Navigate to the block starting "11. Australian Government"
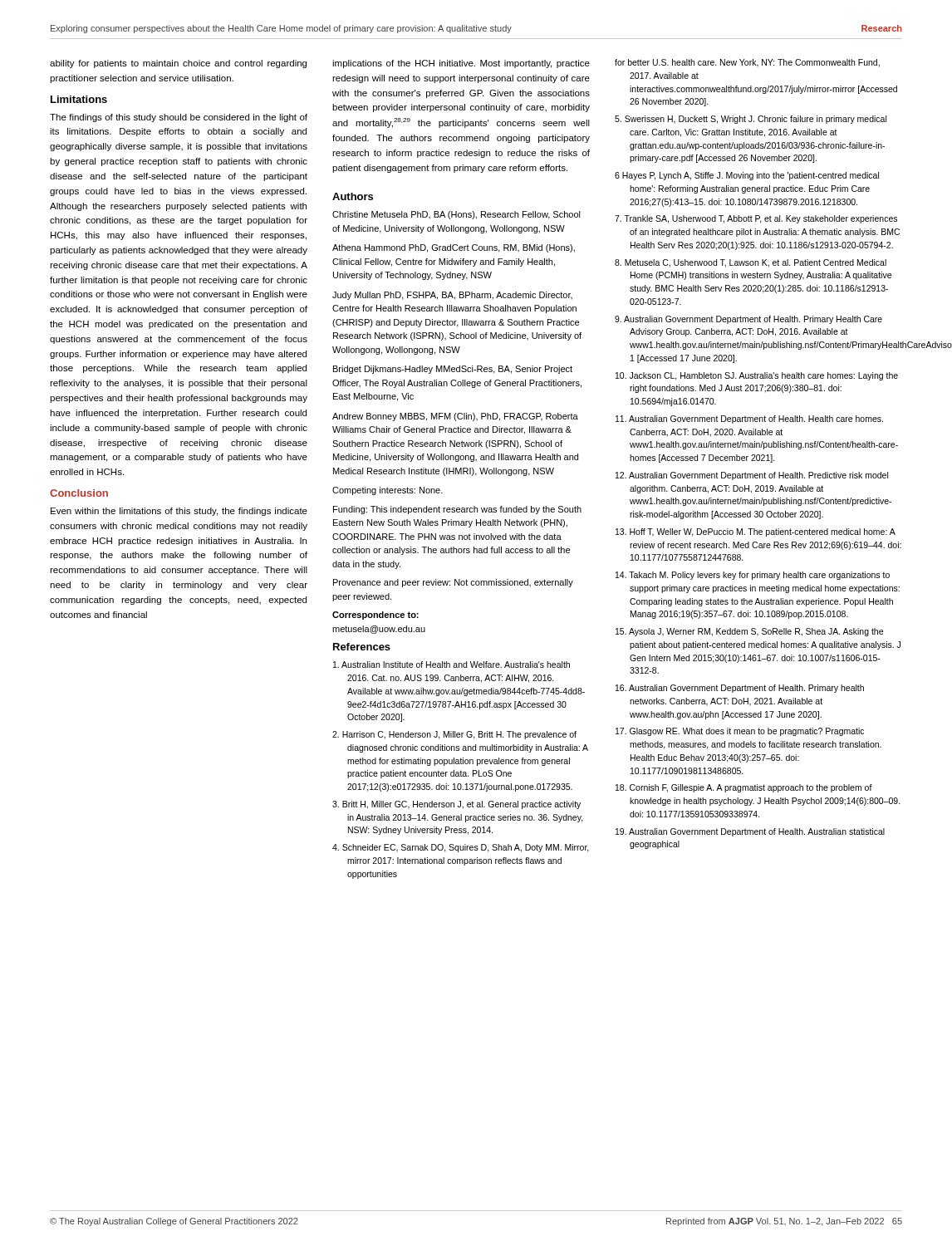Screen dimensions: 1246x952 pyautogui.click(x=756, y=438)
